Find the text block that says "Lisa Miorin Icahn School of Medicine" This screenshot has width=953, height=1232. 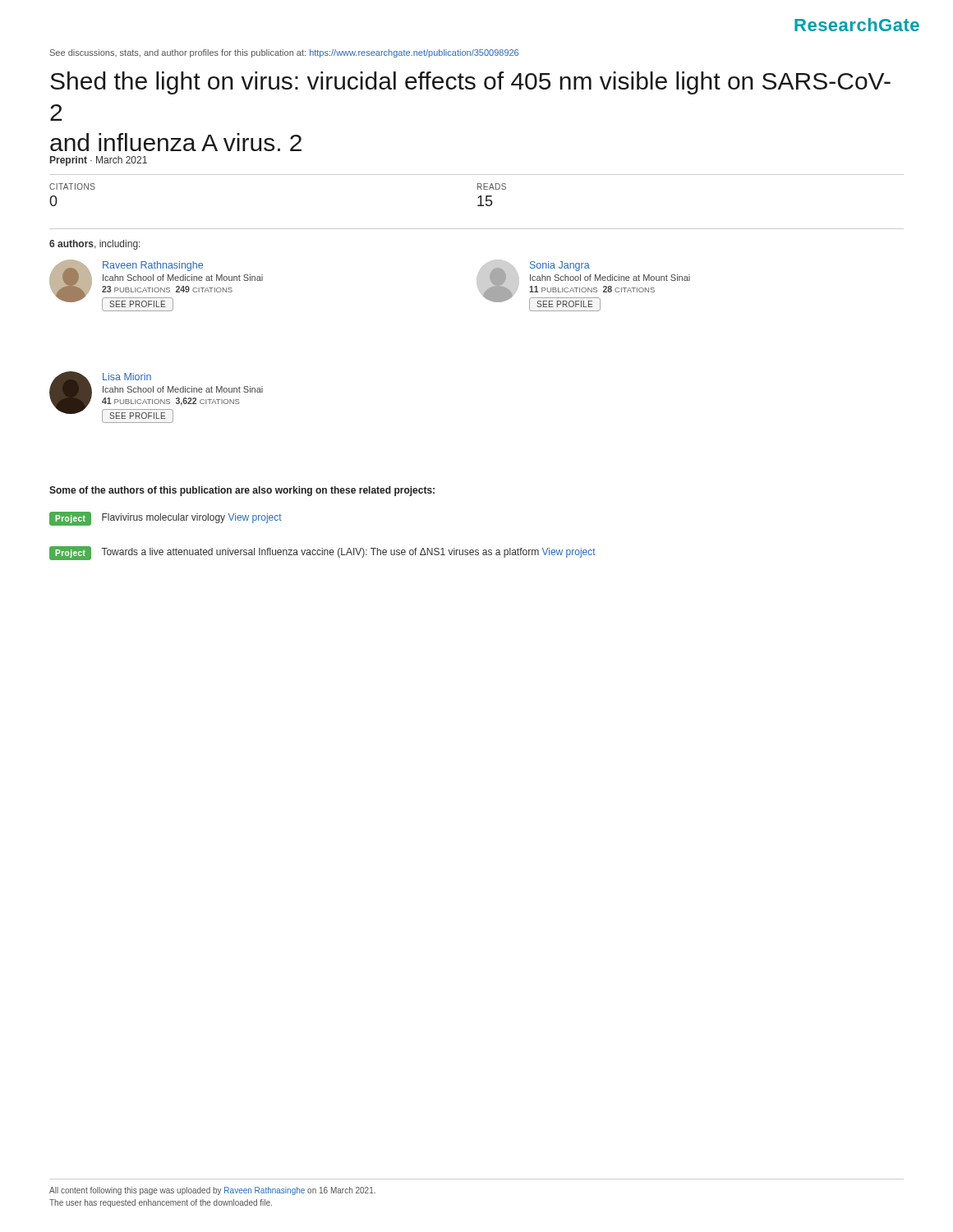(156, 397)
